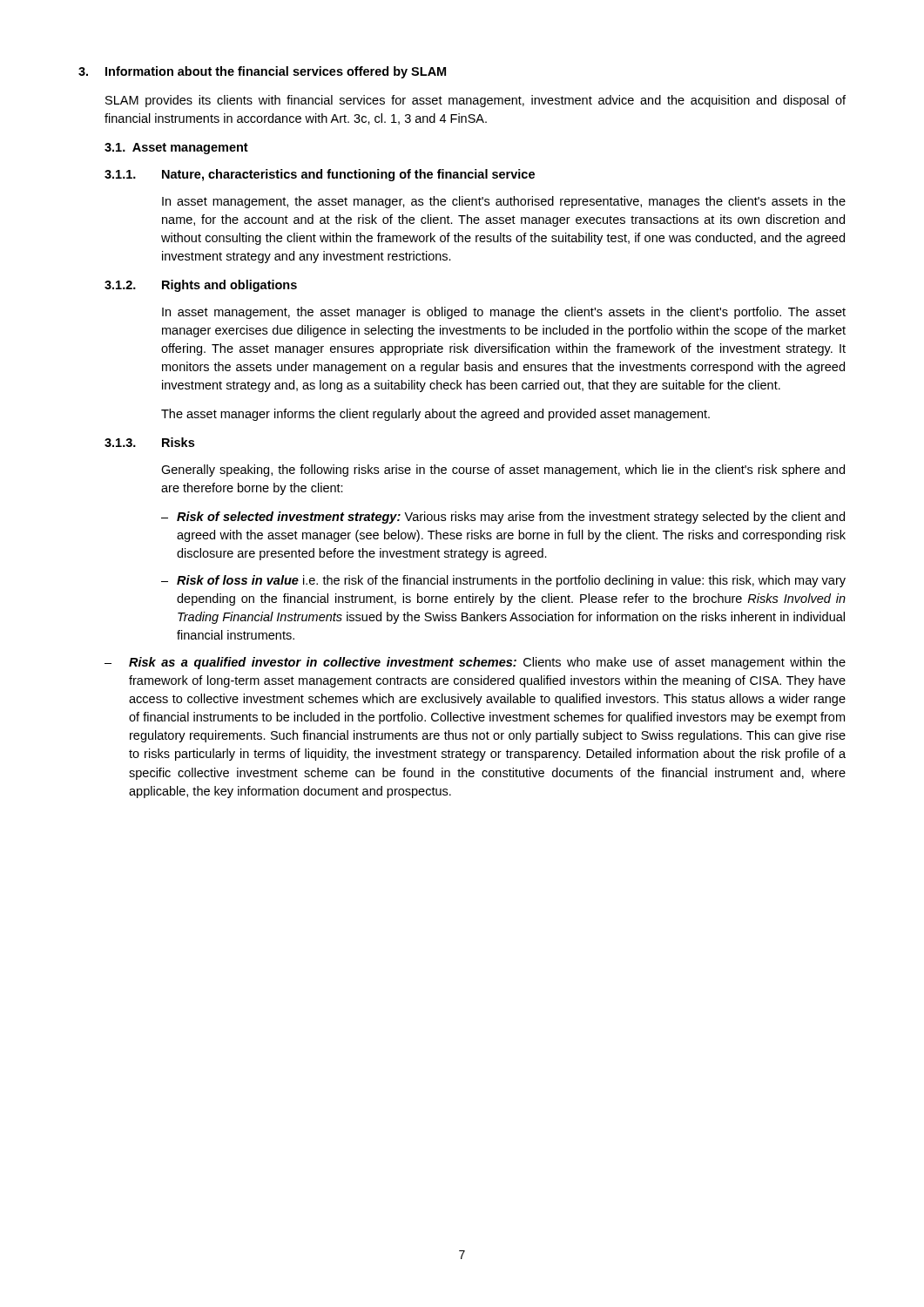Find the text block starting "Generally speaking, the following risks arise"
Image resolution: width=924 pixels, height=1307 pixels.
[x=503, y=479]
